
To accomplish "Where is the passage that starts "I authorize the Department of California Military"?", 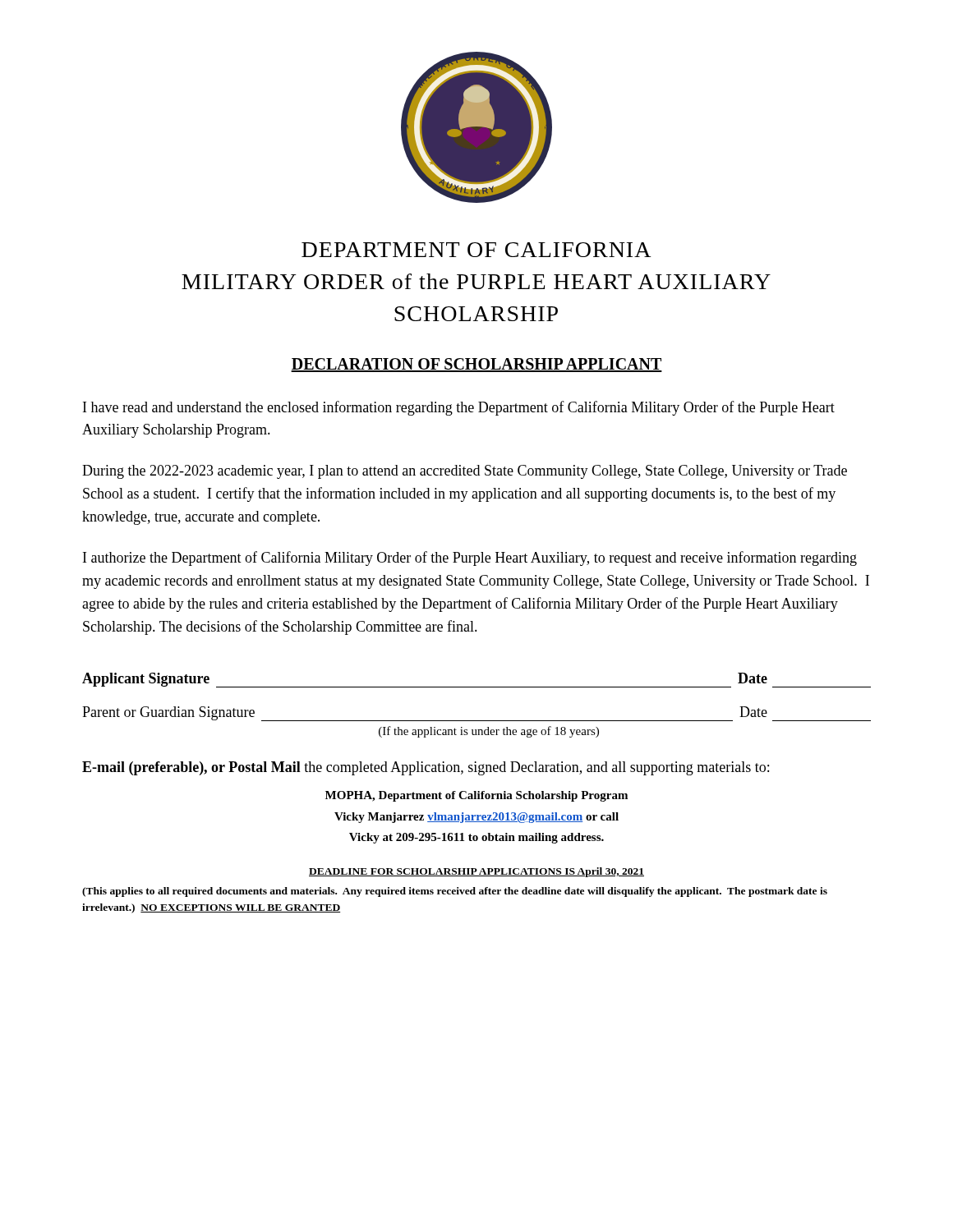I will click(476, 592).
